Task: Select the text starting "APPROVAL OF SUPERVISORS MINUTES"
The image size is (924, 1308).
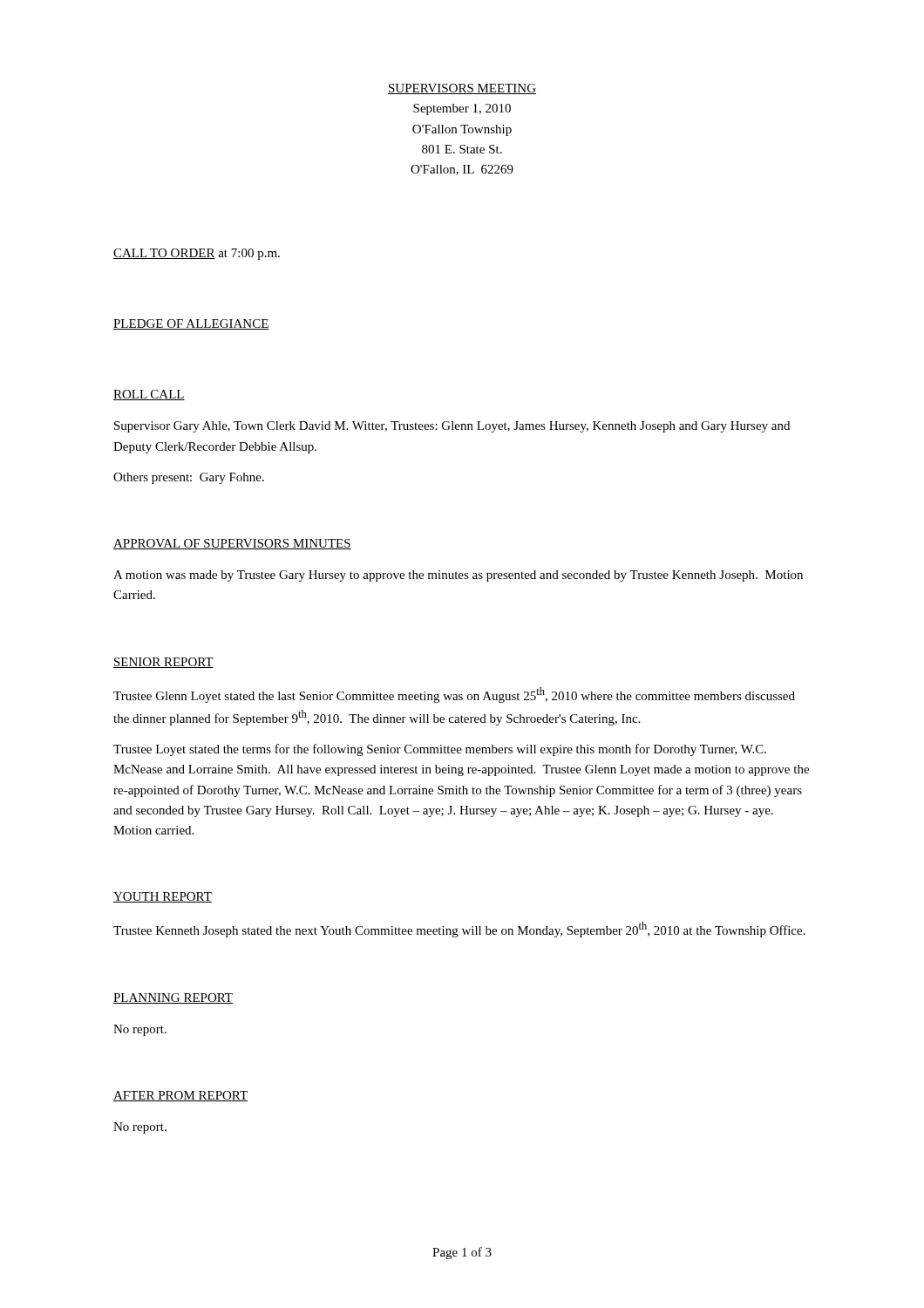Action: click(x=232, y=544)
